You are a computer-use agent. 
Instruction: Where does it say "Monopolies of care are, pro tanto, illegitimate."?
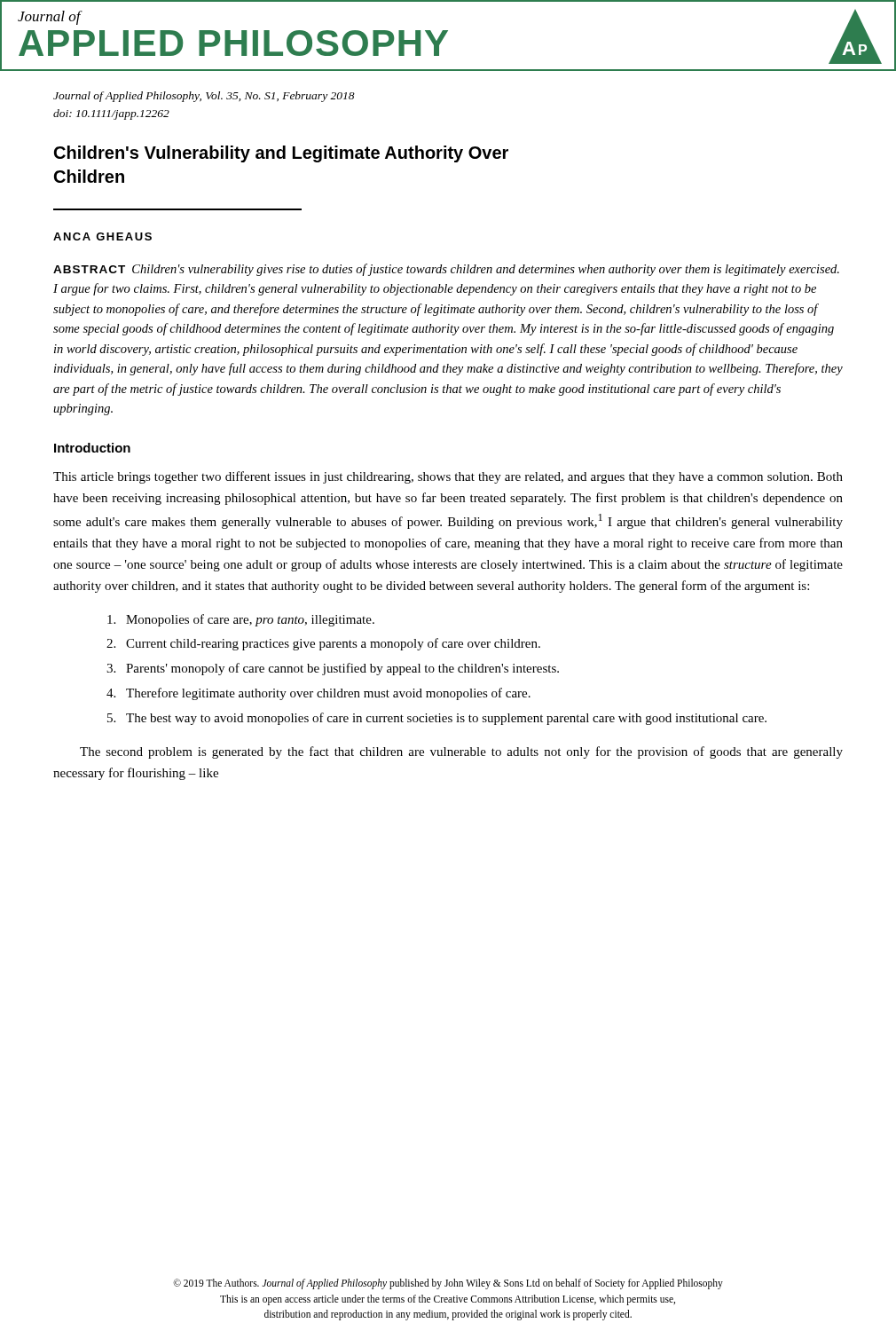(241, 620)
